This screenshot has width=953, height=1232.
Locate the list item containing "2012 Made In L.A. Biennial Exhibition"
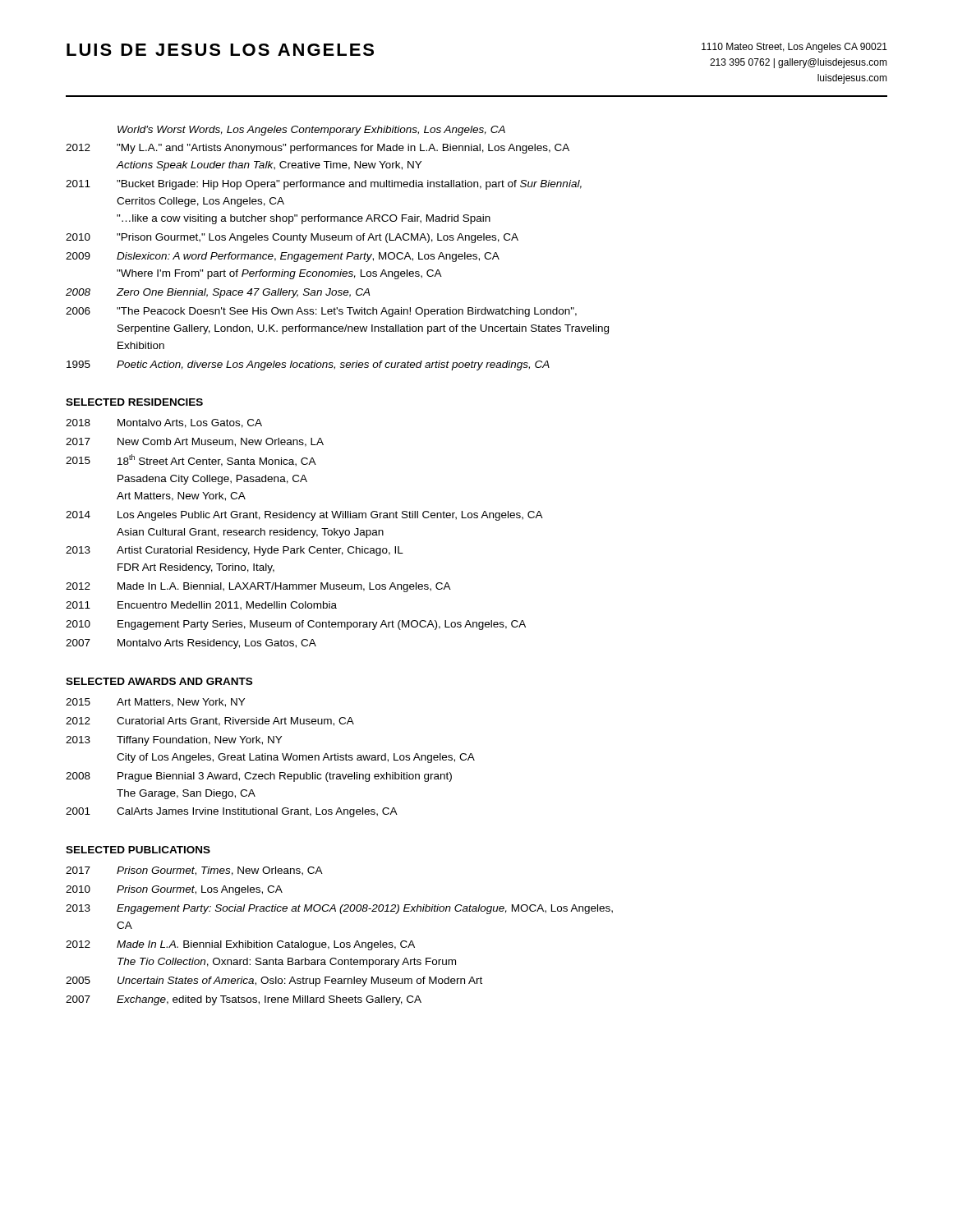tap(240, 945)
